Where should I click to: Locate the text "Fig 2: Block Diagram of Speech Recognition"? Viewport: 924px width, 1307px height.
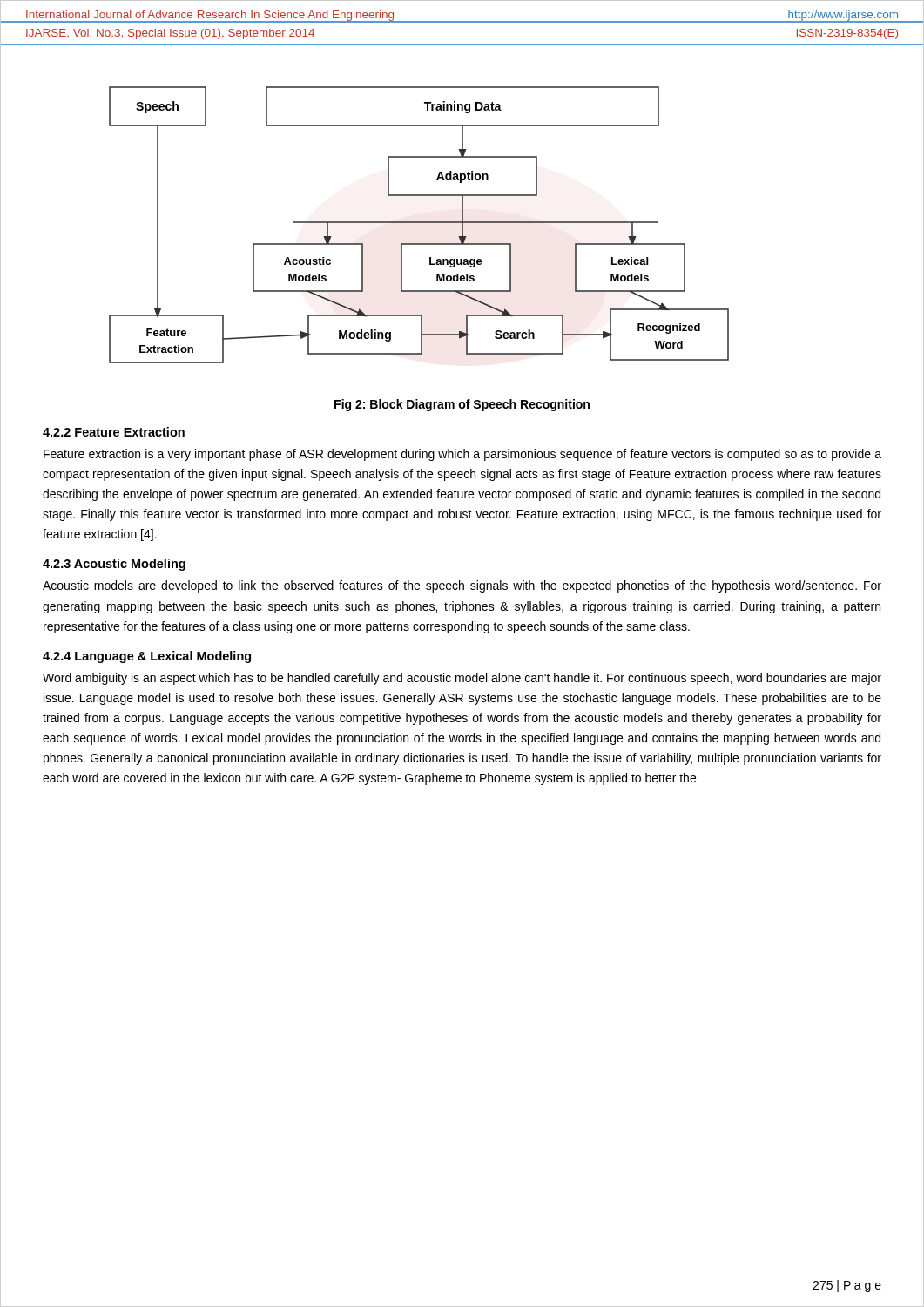tap(462, 404)
